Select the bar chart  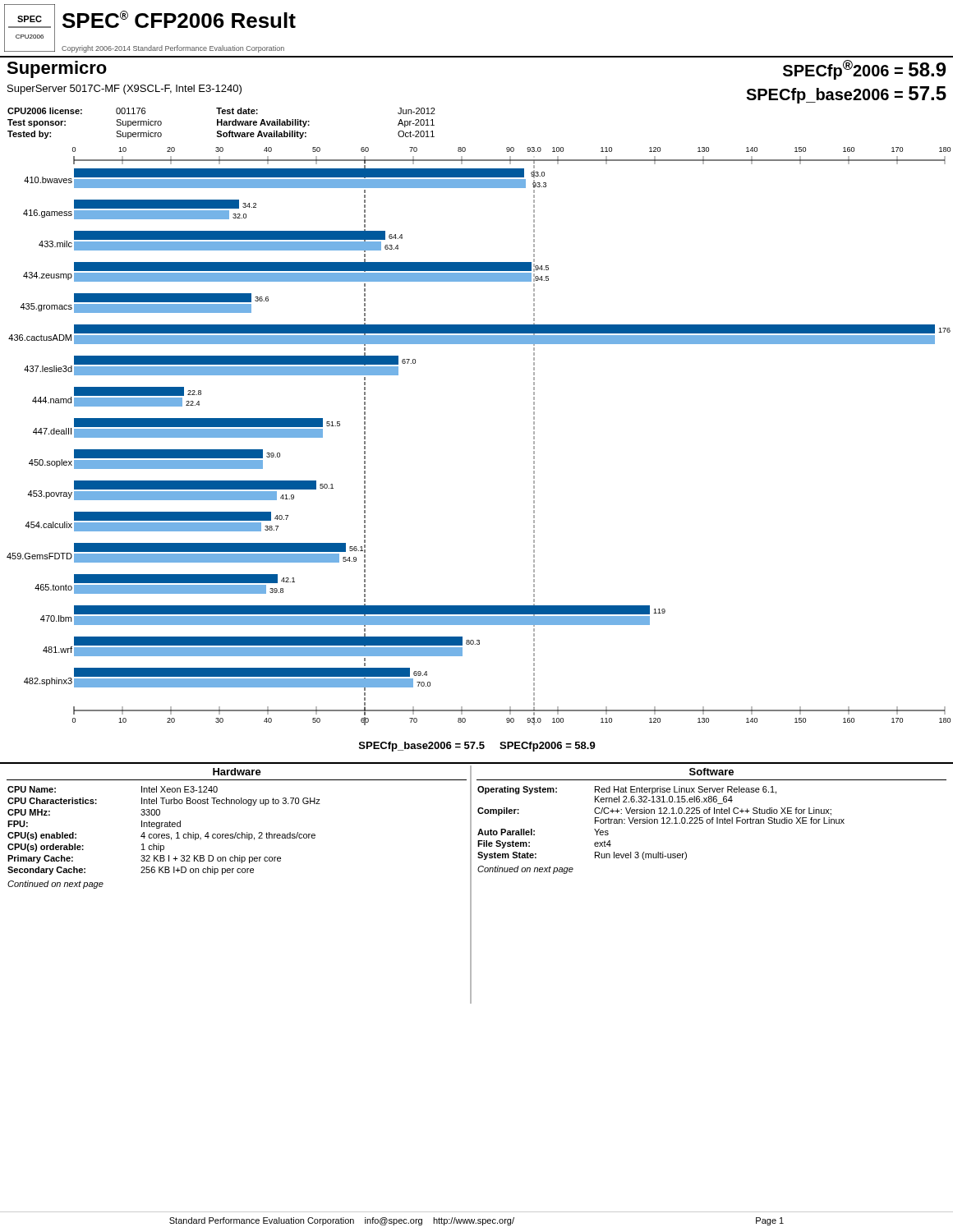476,435
